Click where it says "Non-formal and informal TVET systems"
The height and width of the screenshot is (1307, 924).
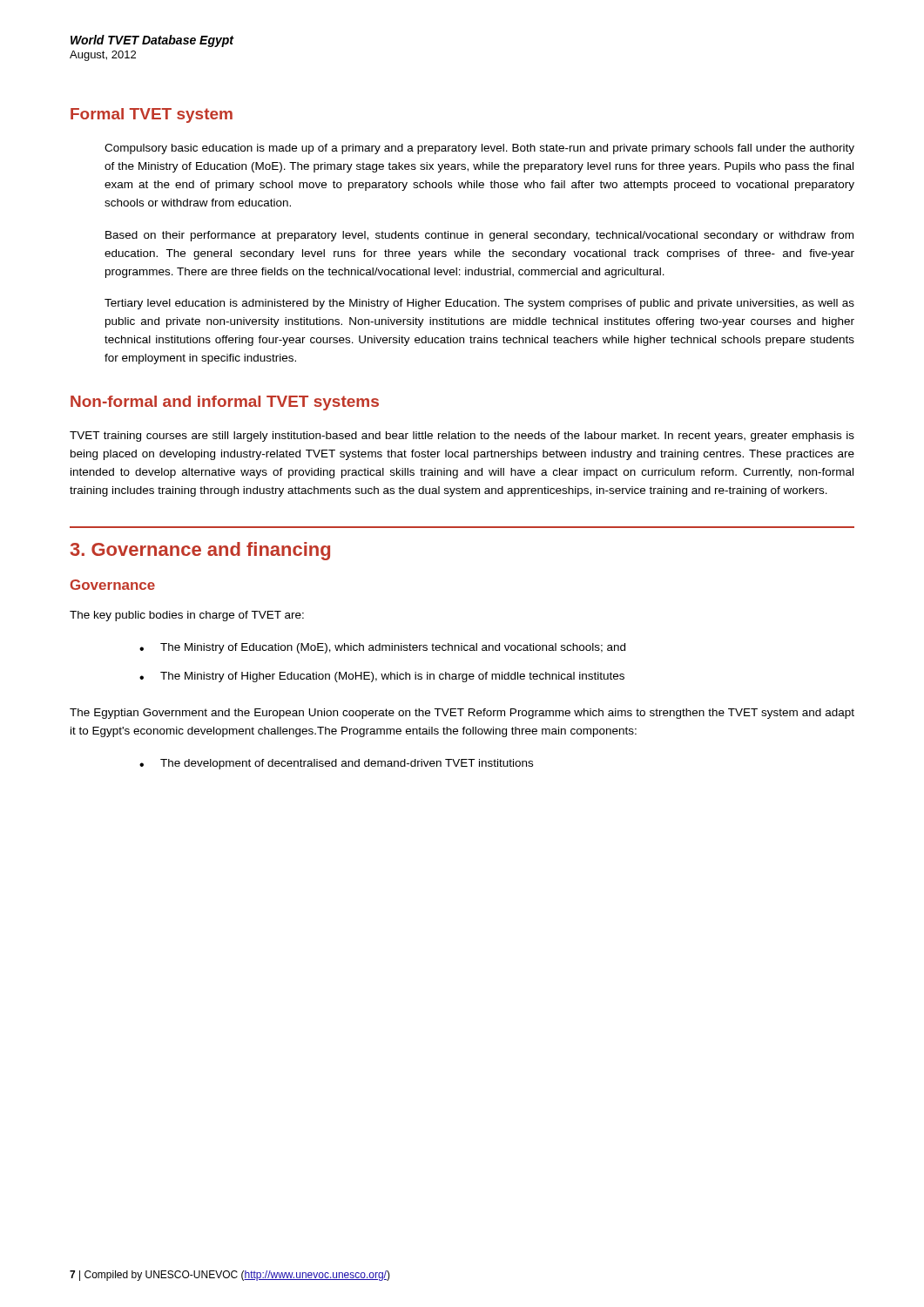pyautogui.click(x=225, y=403)
